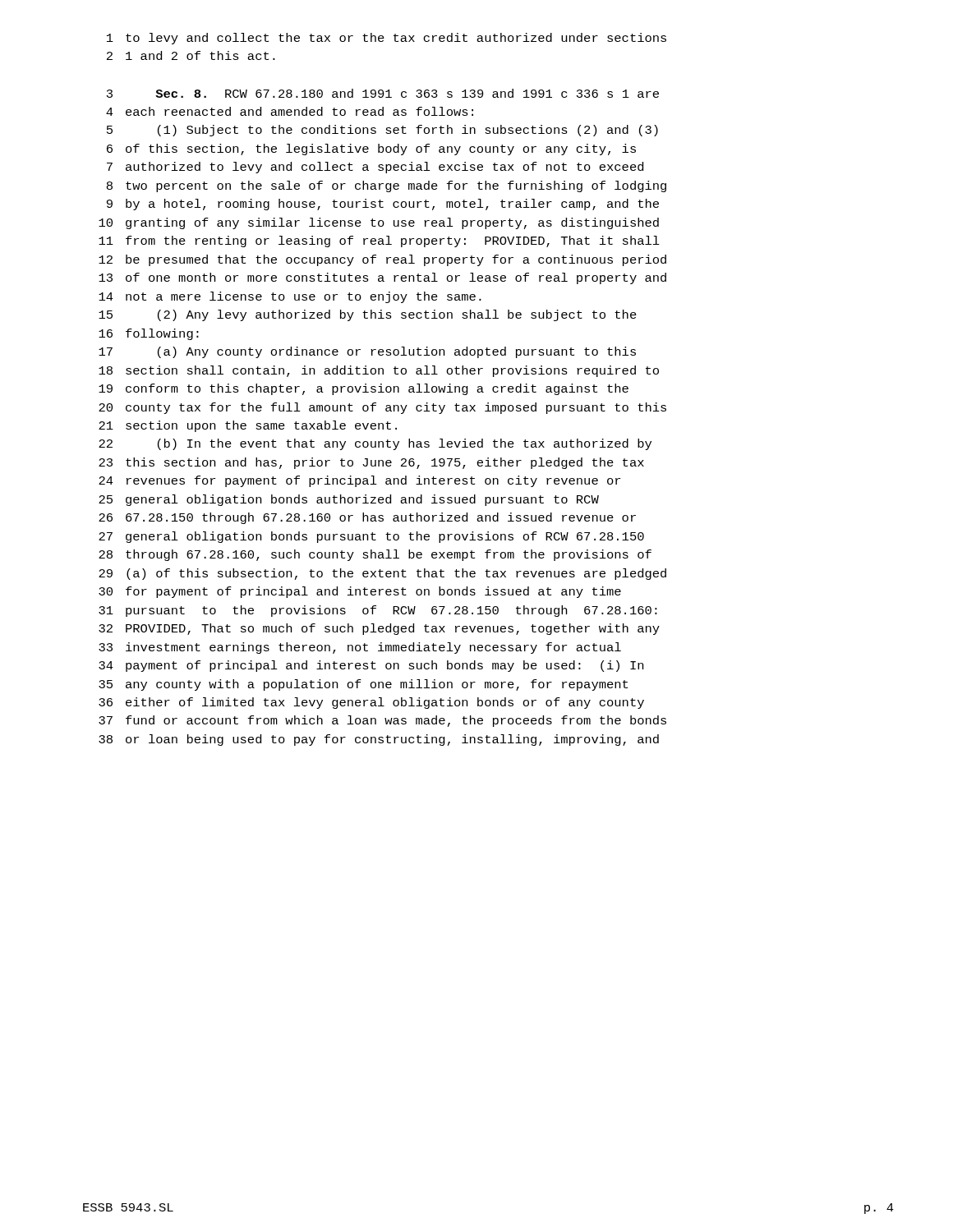This screenshot has height=1232, width=953.
Task: Locate the block of text that opens with "21section upon the"
Action: (248, 426)
